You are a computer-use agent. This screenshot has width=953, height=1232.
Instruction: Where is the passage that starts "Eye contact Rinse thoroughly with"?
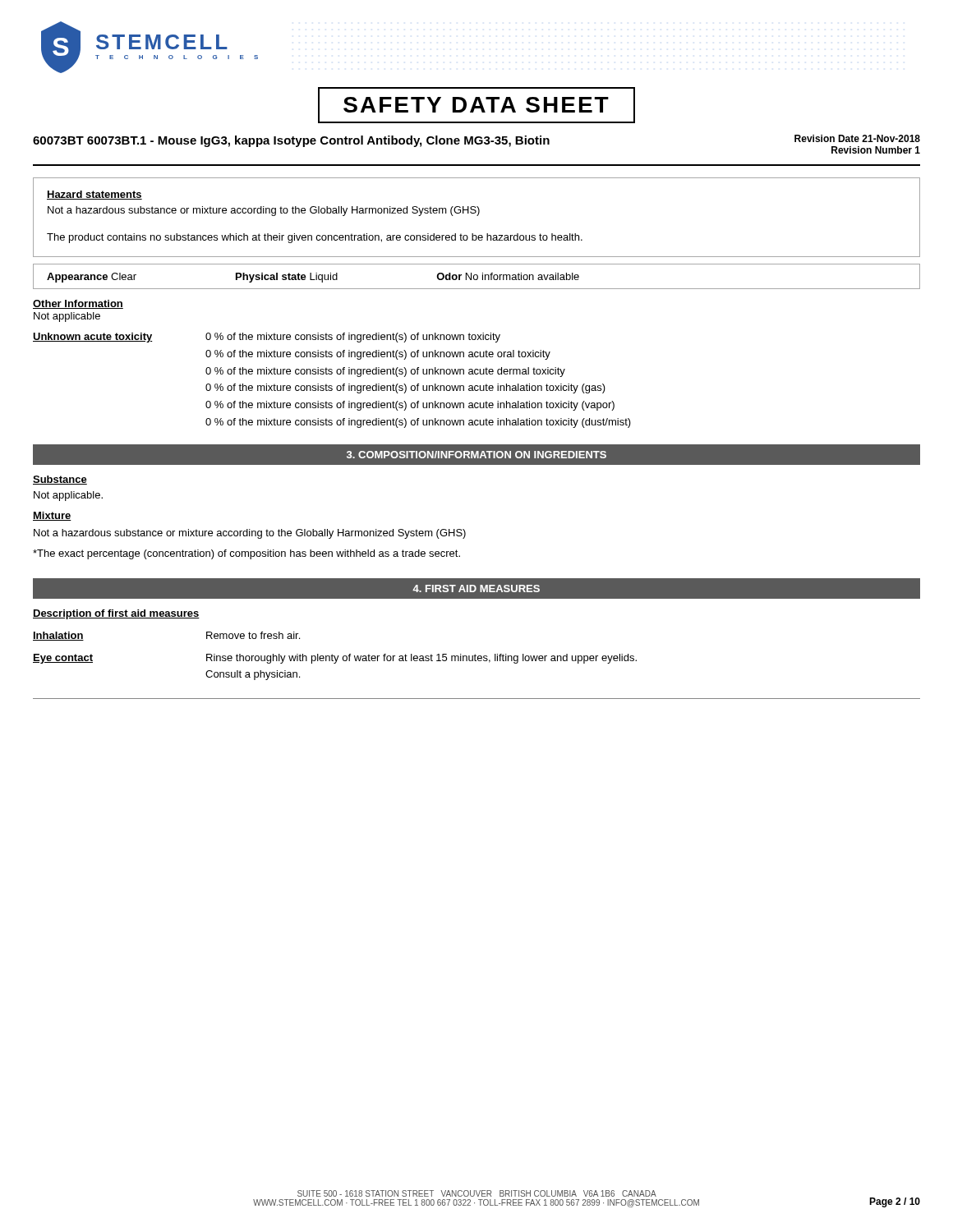click(335, 666)
